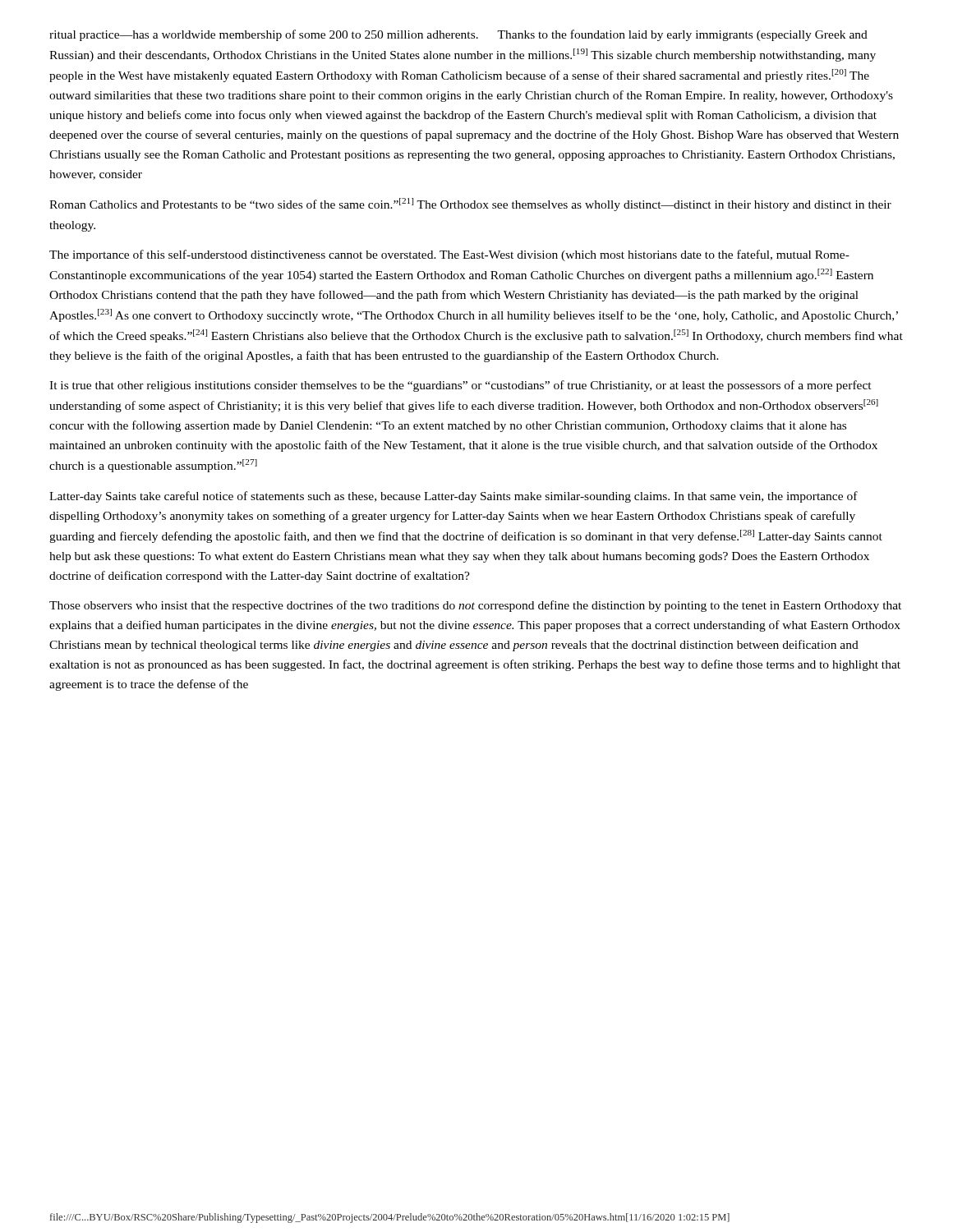Click on the text block that says "Roman Catholics and Protestants to be “two"
The image size is (953, 1232).
coord(470,214)
